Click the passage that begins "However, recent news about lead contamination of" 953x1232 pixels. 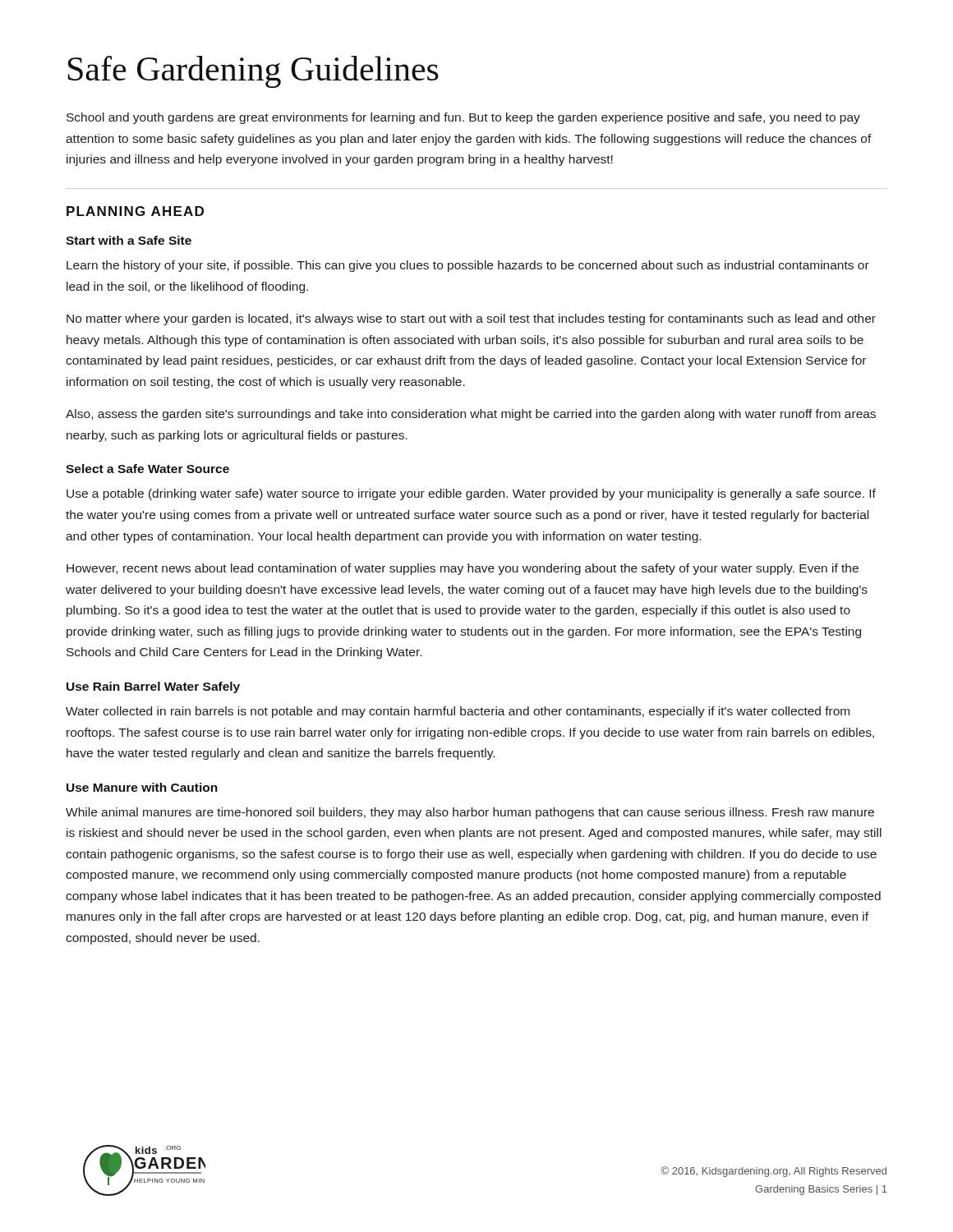pyautogui.click(x=467, y=610)
